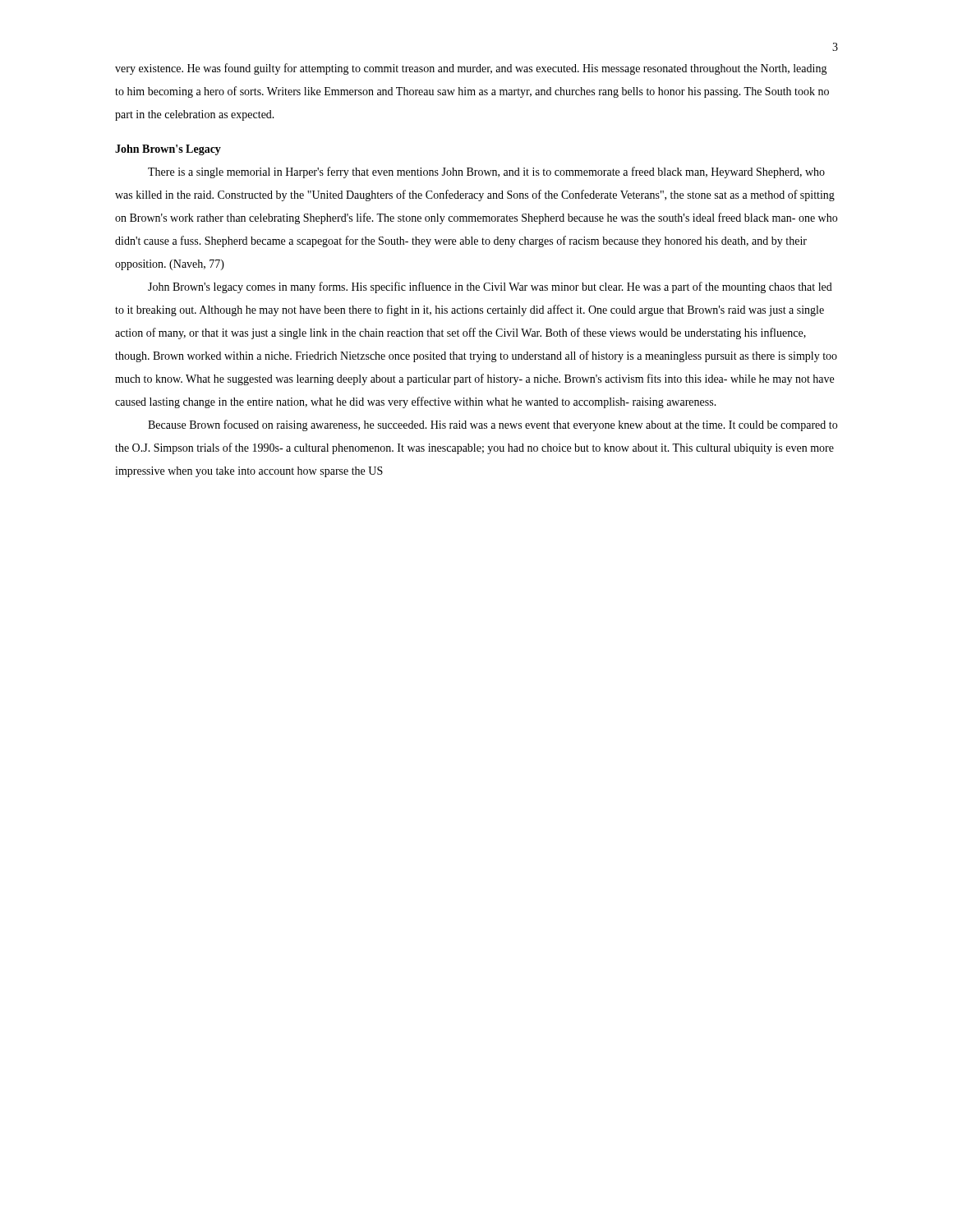Select the section header

(168, 149)
